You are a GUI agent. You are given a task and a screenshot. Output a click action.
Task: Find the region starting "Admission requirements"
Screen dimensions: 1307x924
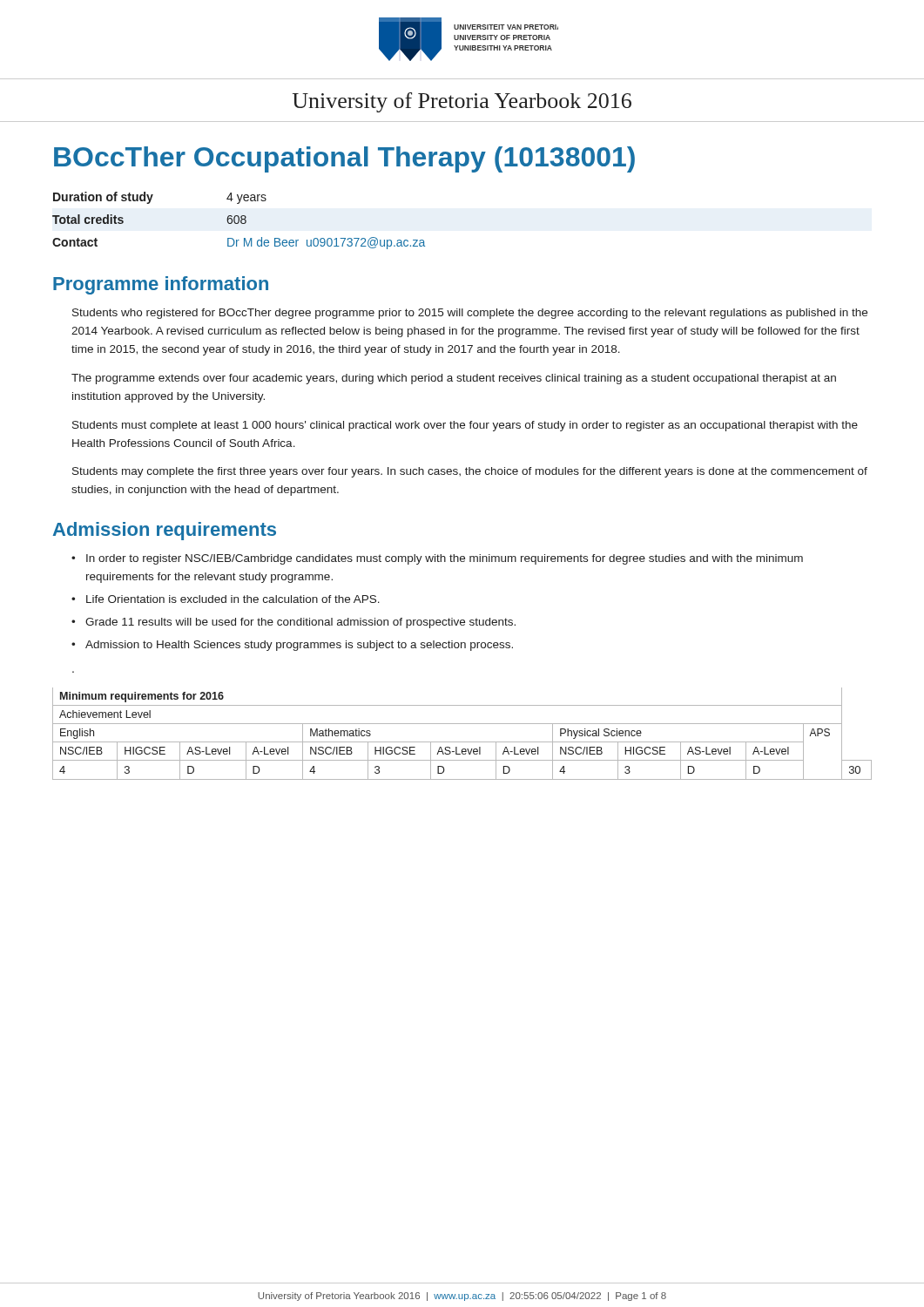coord(165,530)
